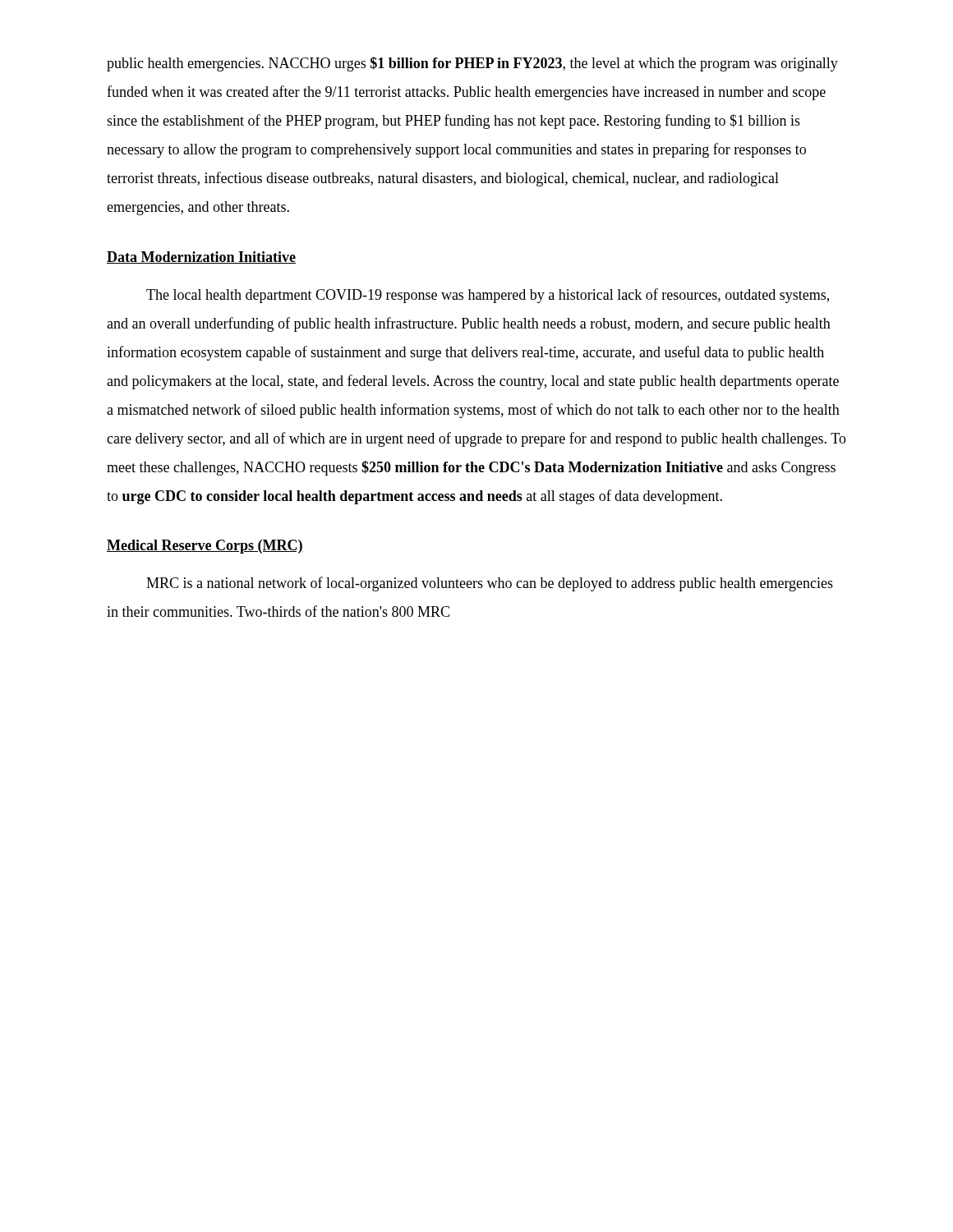Find the passage starting "public health emergencies. NACCHO"
Image resolution: width=953 pixels, height=1232 pixels.
(476, 136)
